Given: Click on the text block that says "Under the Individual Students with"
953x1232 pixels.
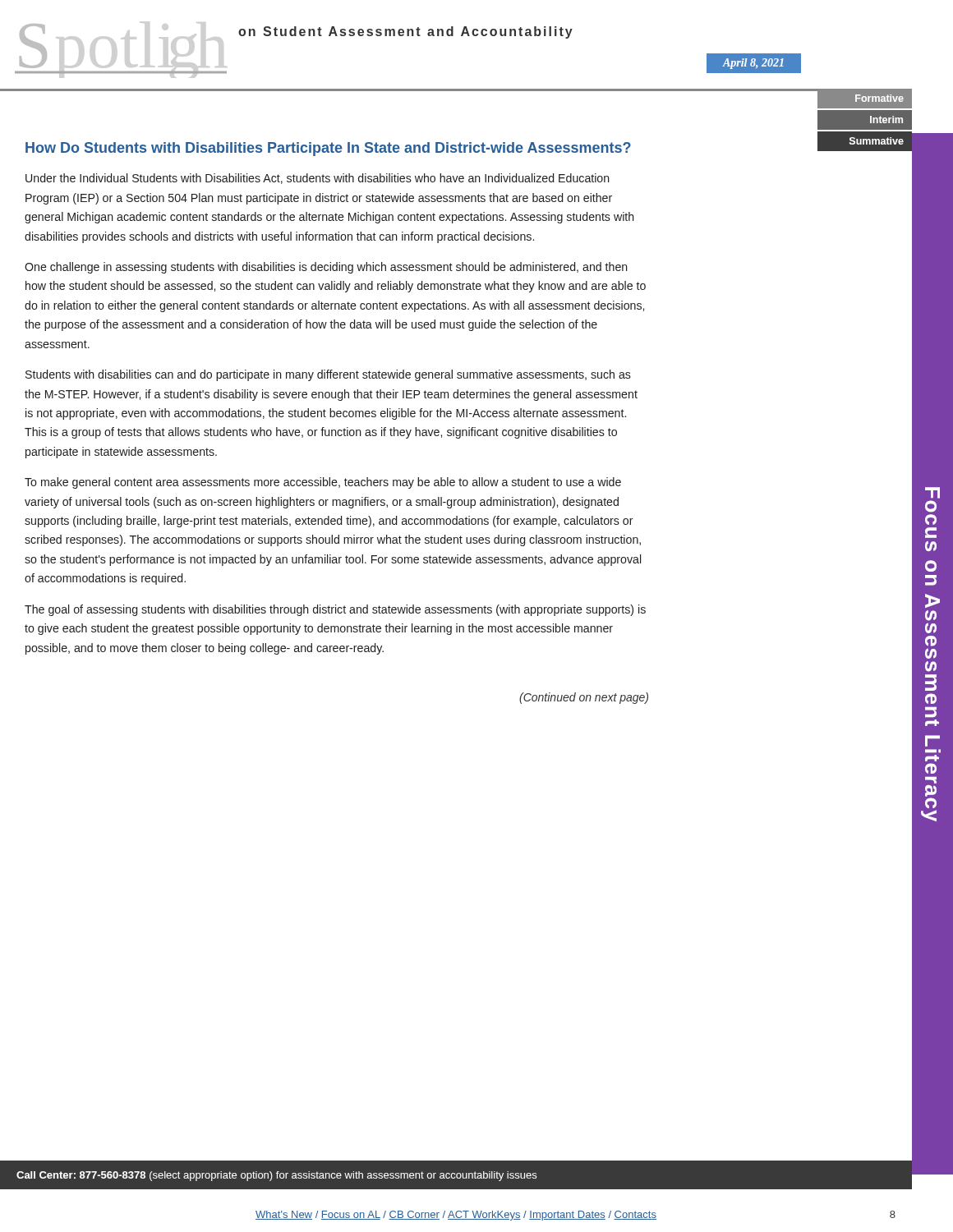Looking at the screenshot, I should (x=329, y=207).
